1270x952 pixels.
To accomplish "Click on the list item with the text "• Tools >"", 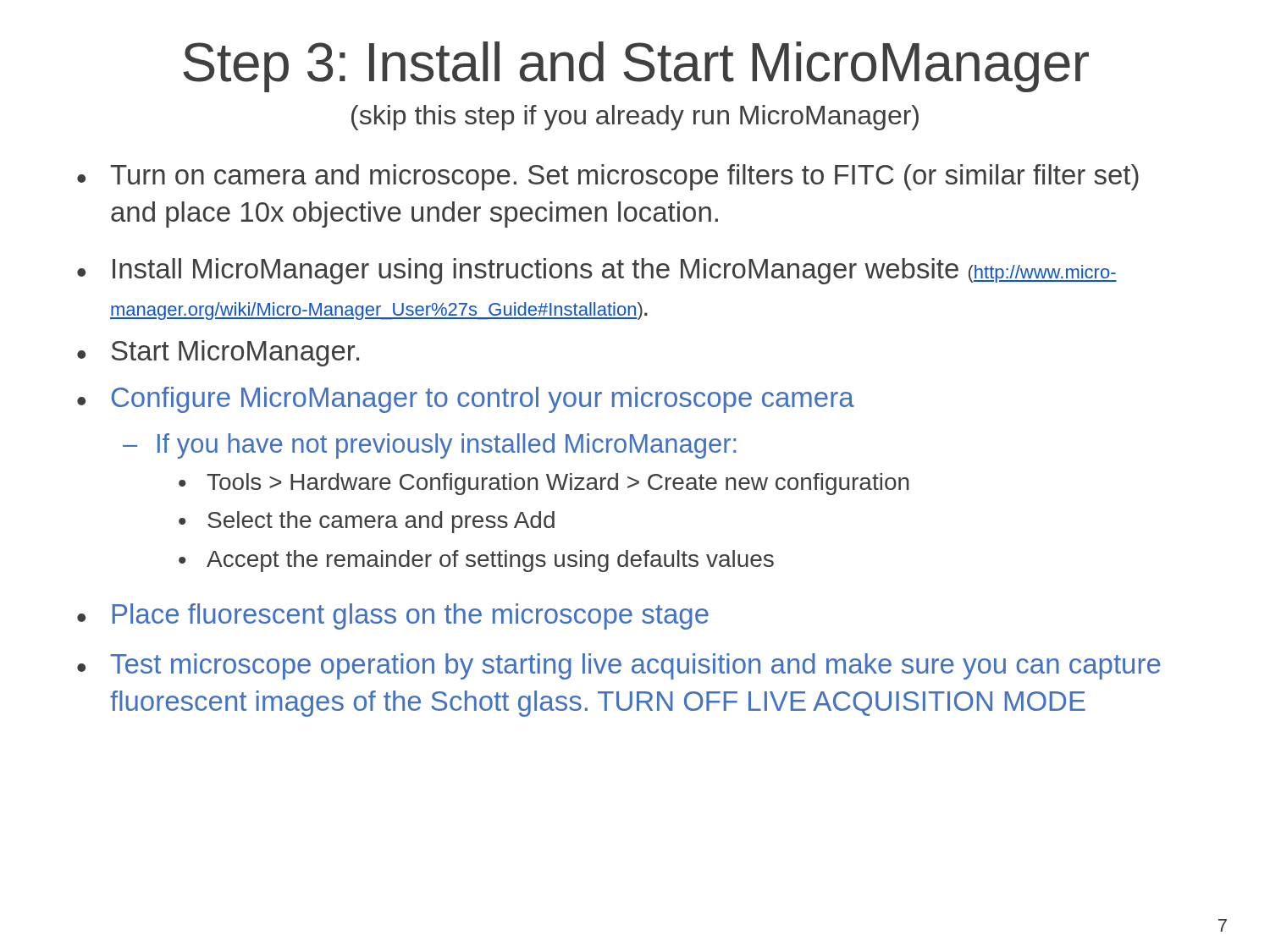I will (686, 483).
